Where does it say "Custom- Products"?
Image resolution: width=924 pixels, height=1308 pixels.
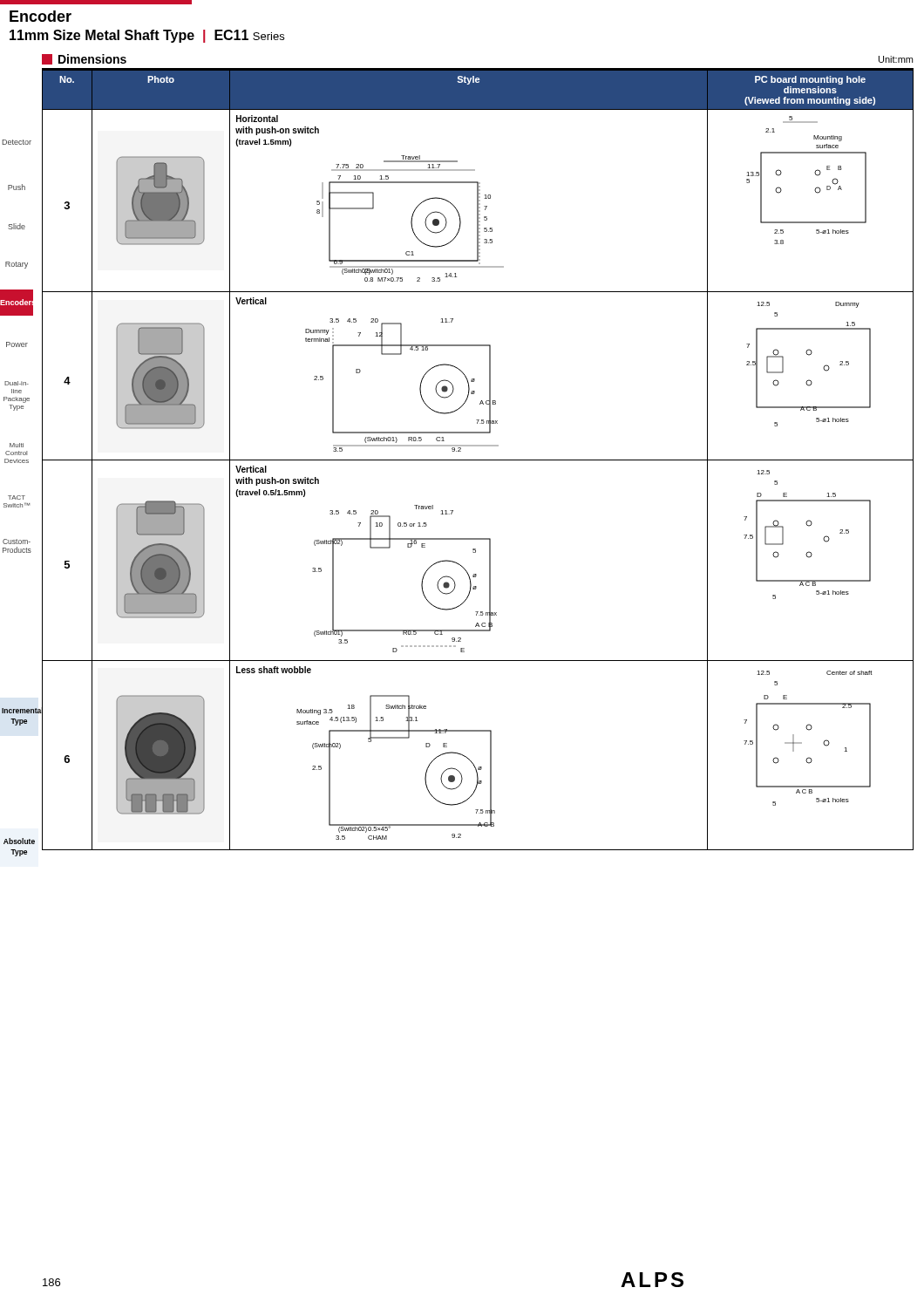coord(17,546)
